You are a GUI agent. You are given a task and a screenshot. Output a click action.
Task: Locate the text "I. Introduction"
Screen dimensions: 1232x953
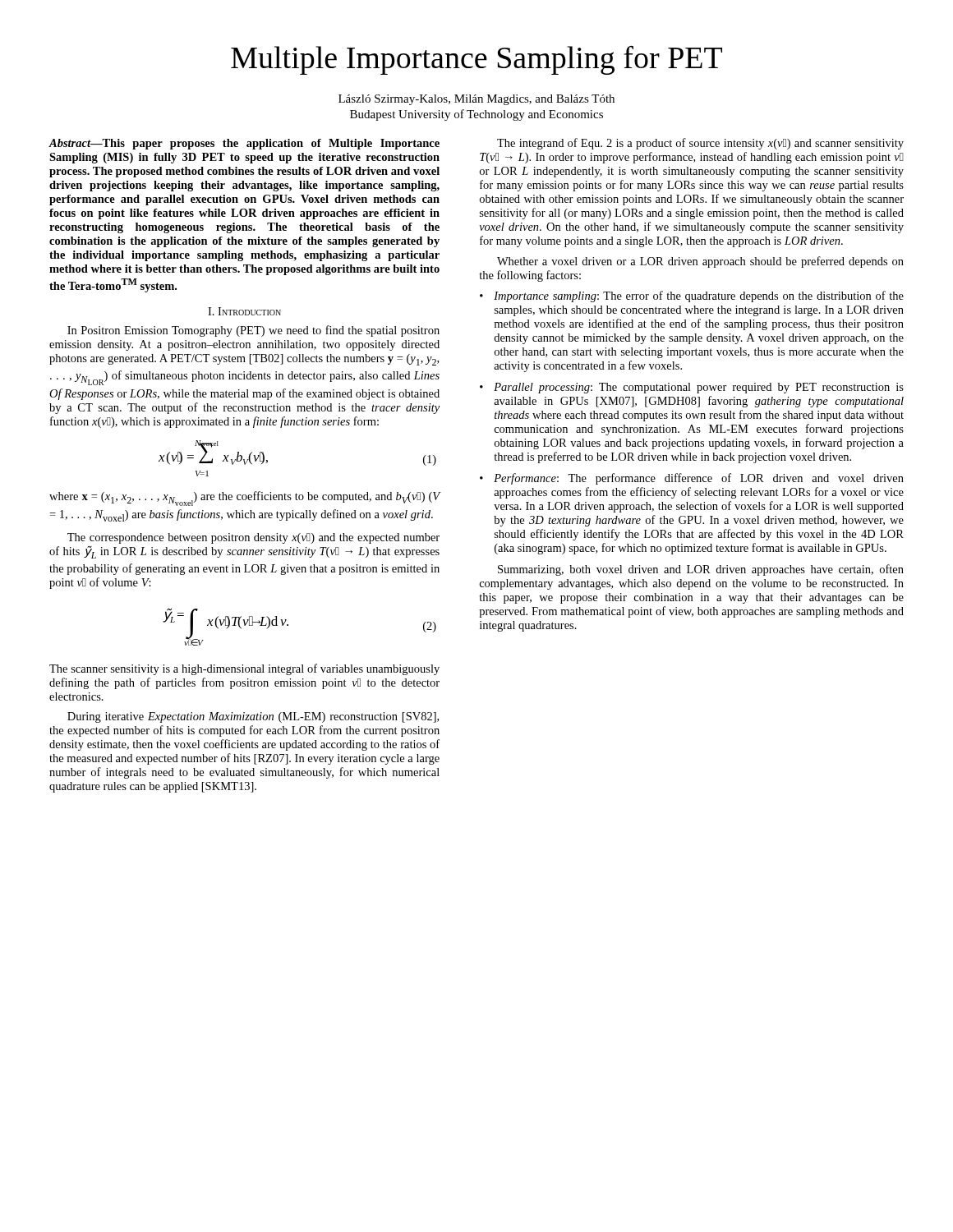[244, 311]
